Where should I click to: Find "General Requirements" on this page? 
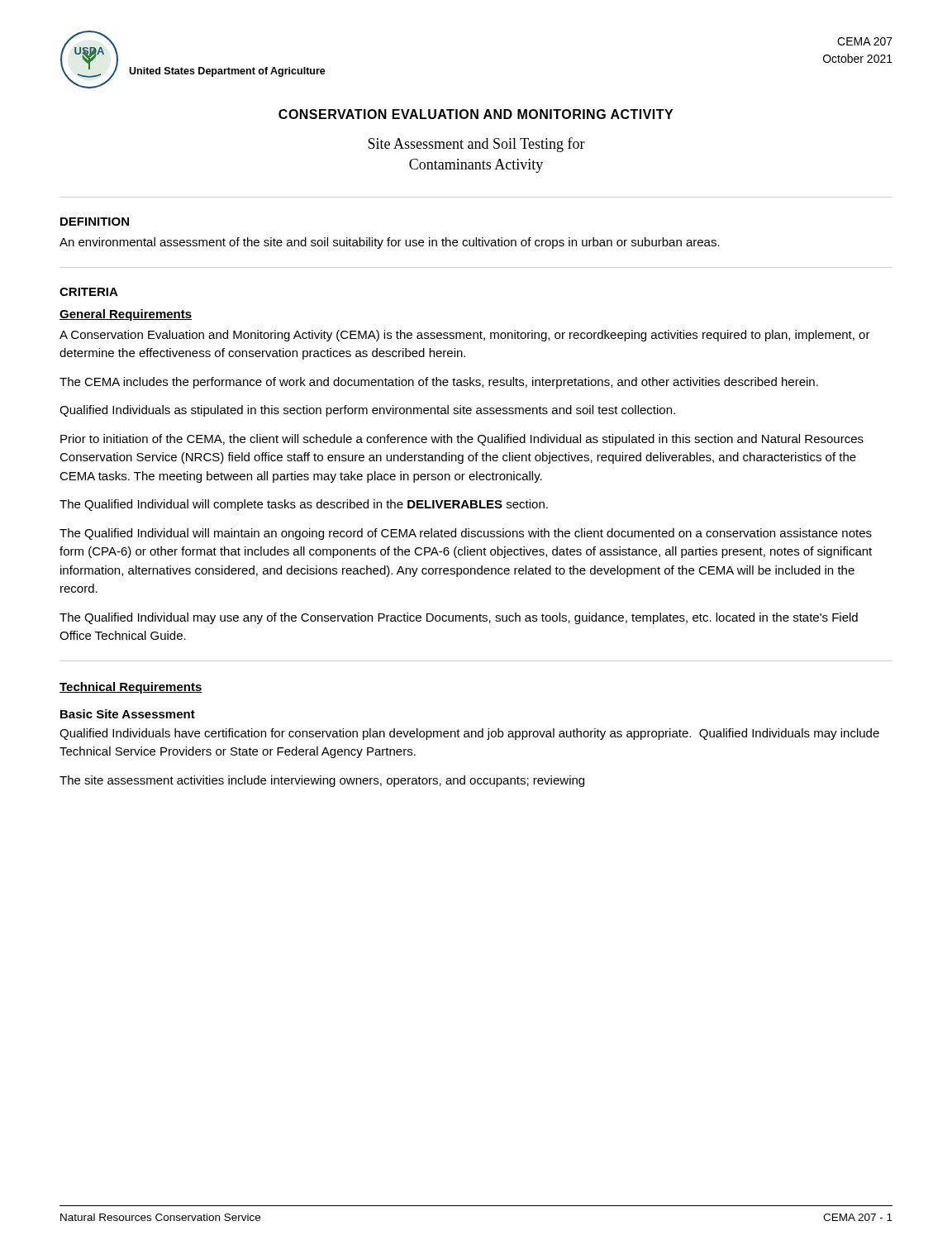pos(126,314)
